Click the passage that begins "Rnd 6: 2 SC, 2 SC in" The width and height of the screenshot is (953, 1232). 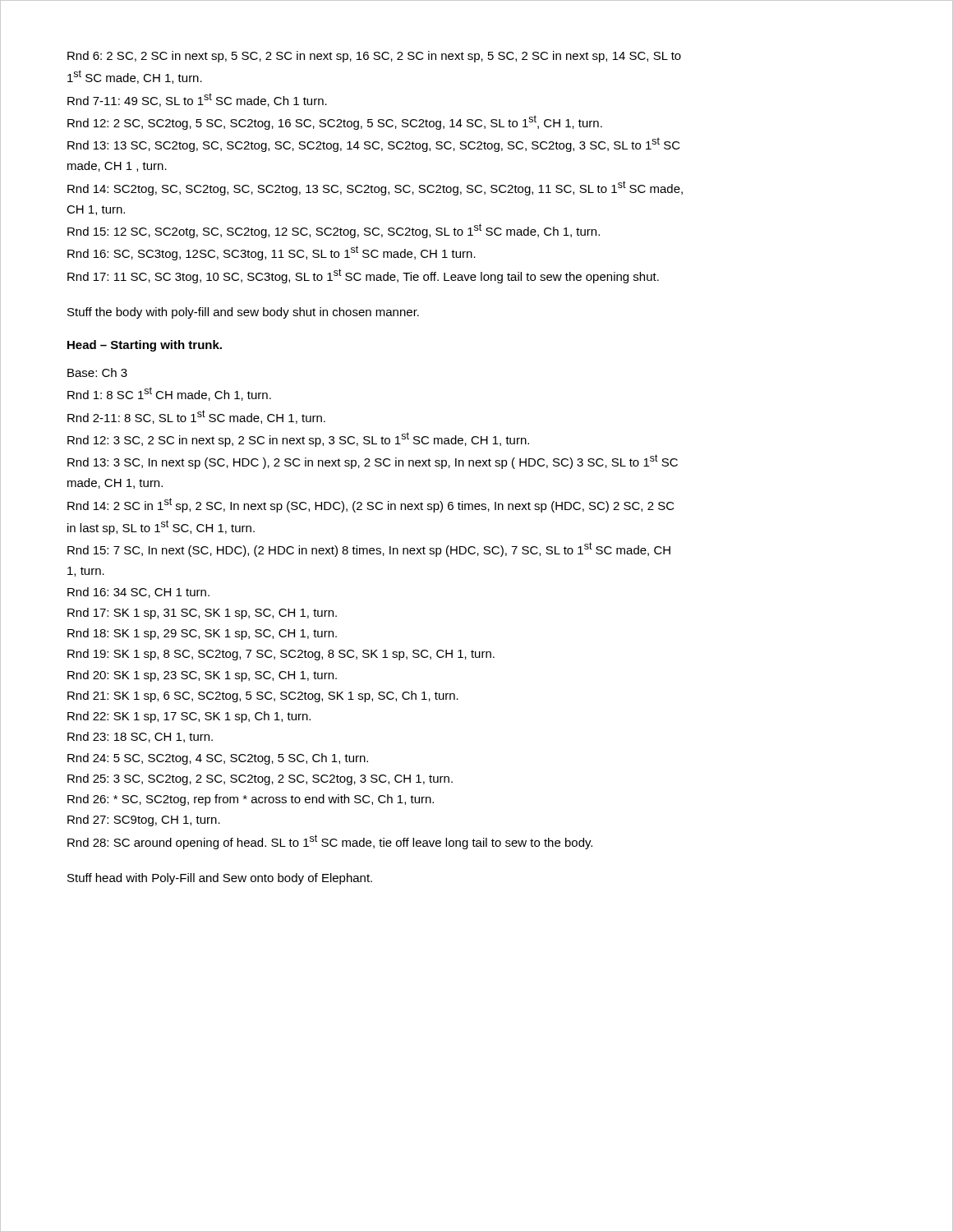374,57
